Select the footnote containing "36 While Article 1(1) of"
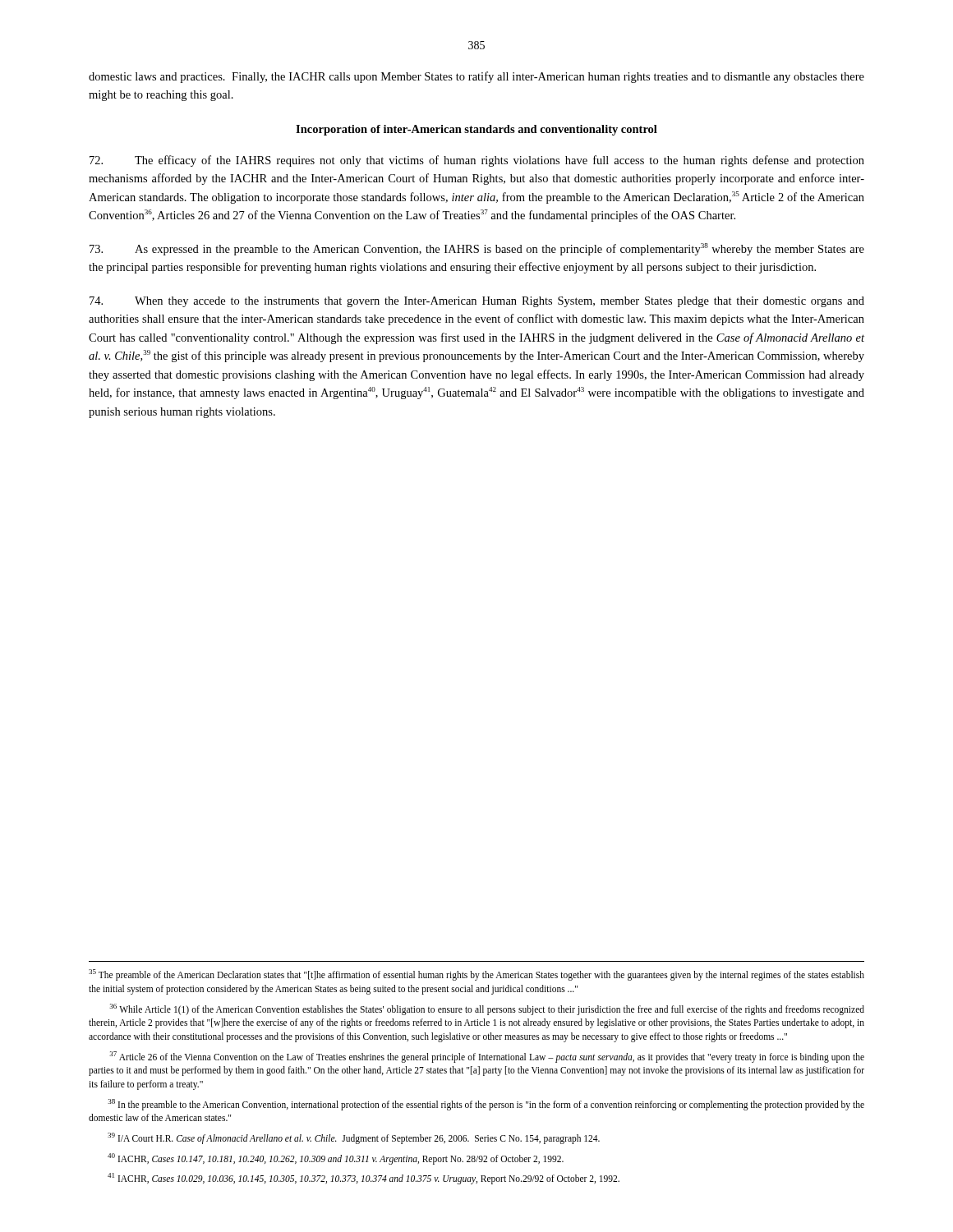 pyautogui.click(x=476, y=1022)
